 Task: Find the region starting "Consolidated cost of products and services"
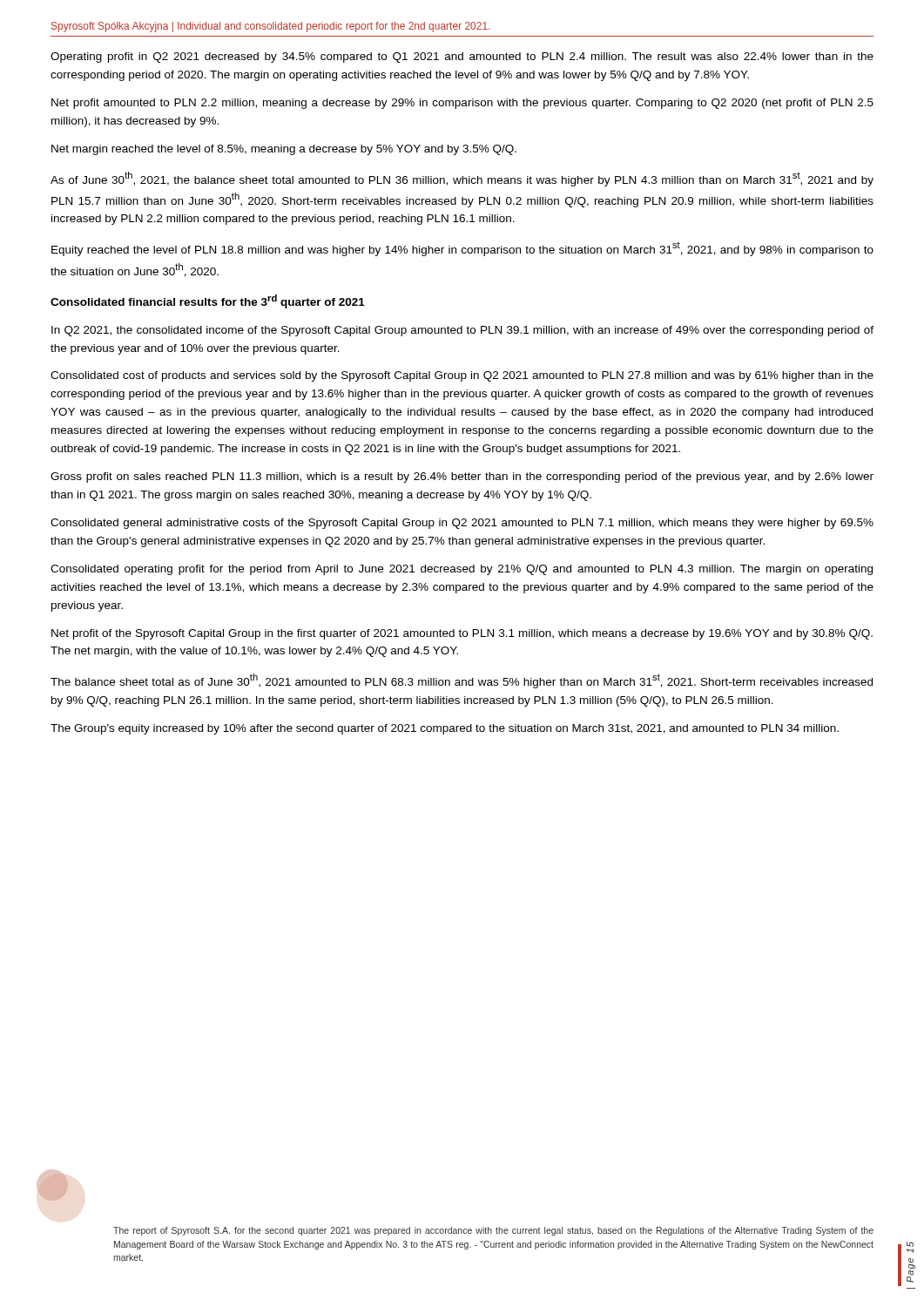pyautogui.click(x=462, y=413)
